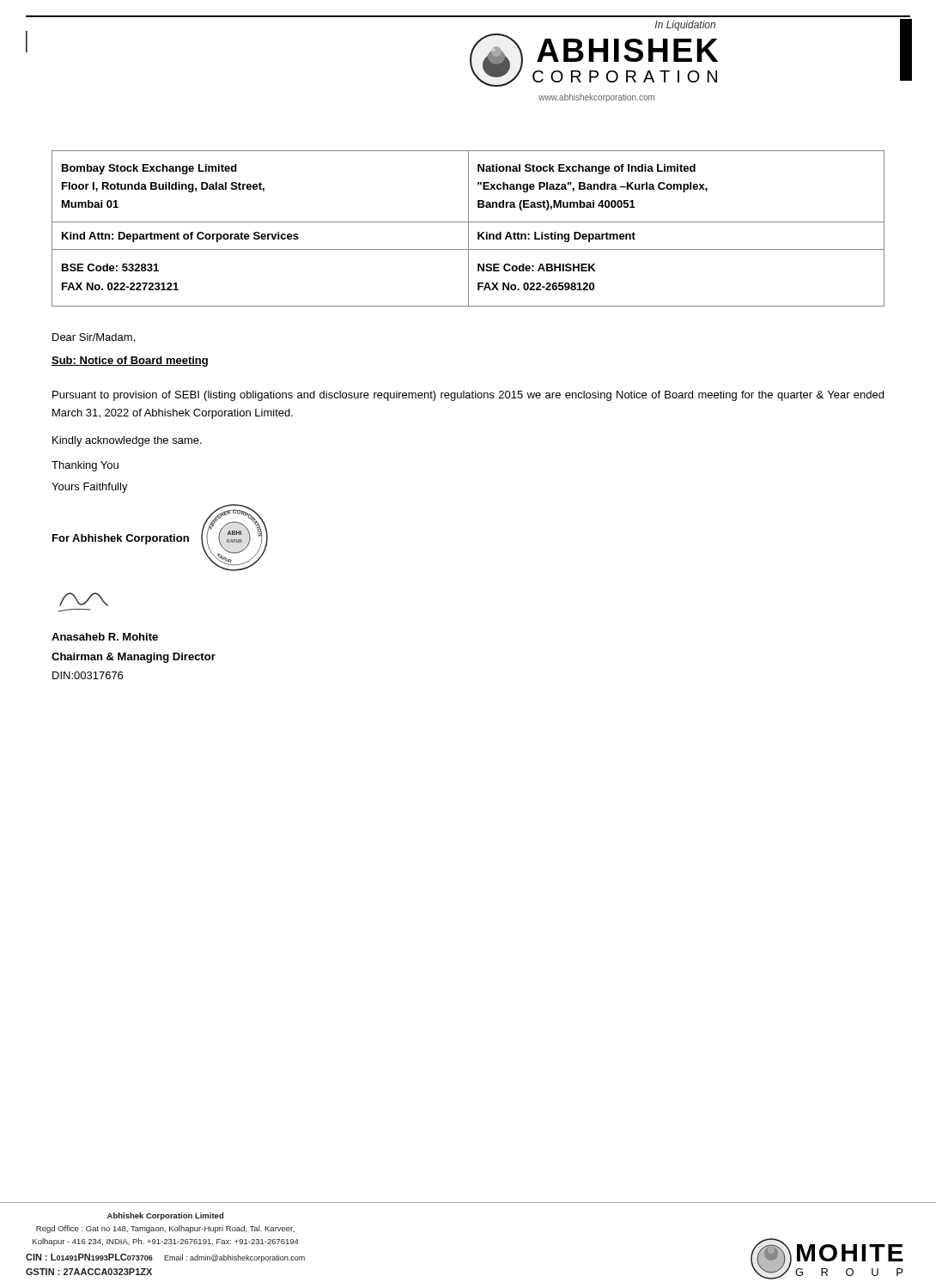This screenshot has width=936, height=1288.
Task: Locate the text block starting "Pursuant to provision of"
Action: (x=468, y=403)
